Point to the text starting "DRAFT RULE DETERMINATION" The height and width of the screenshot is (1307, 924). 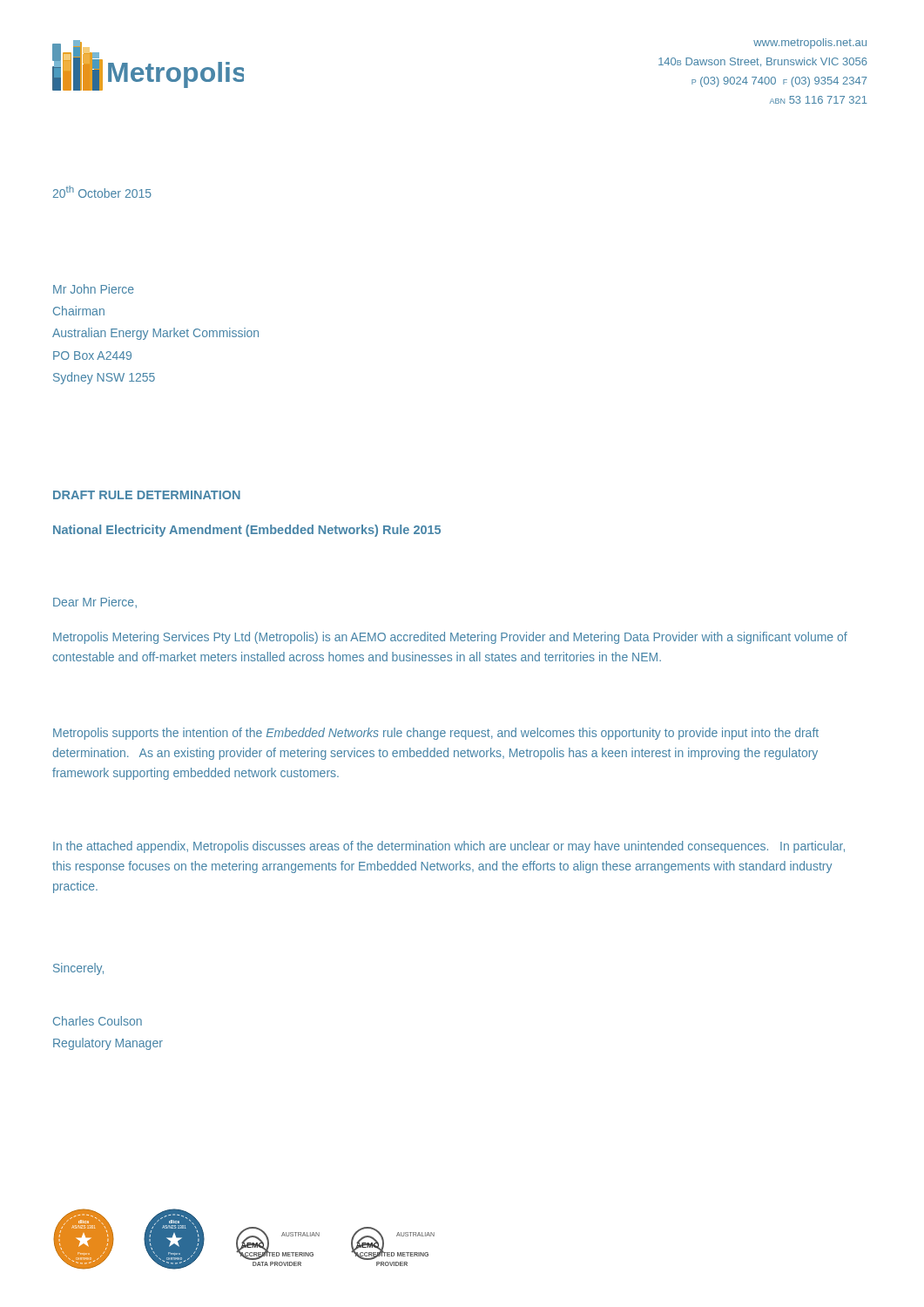[147, 495]
